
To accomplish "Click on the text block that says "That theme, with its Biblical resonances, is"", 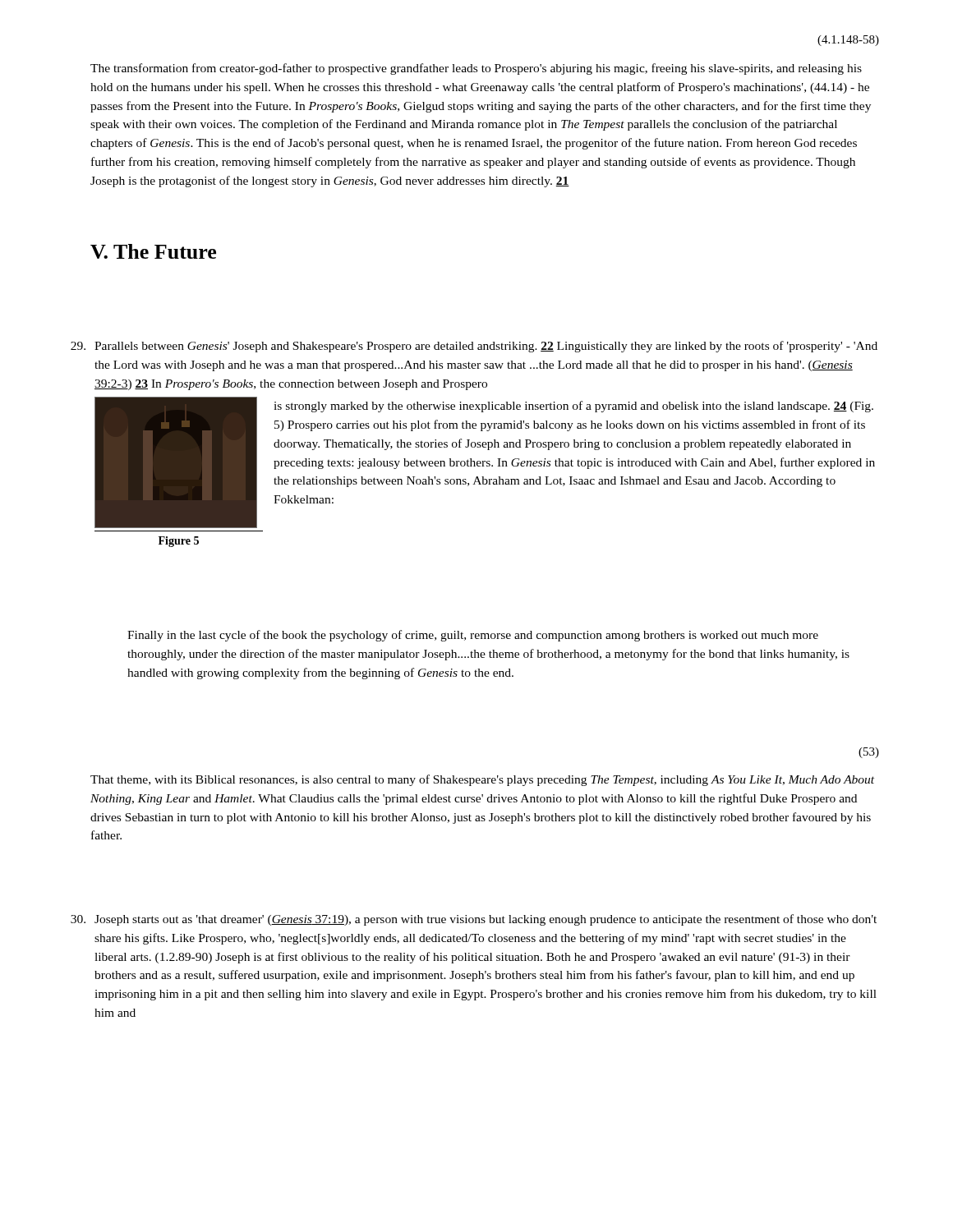I will pyautogui.click(x=482, y=807).
